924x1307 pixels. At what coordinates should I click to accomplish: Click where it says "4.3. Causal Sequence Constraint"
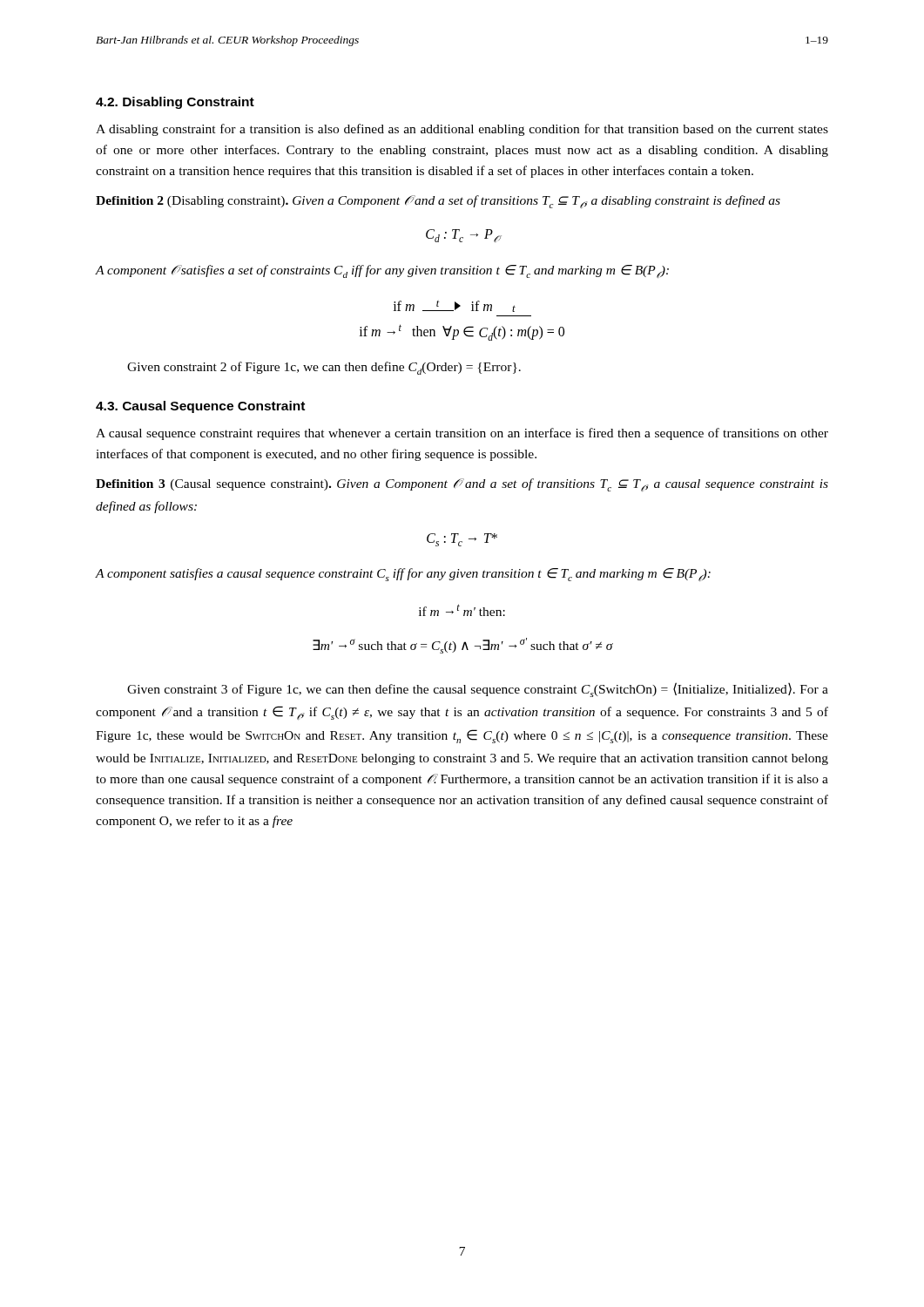click(200, 406)
